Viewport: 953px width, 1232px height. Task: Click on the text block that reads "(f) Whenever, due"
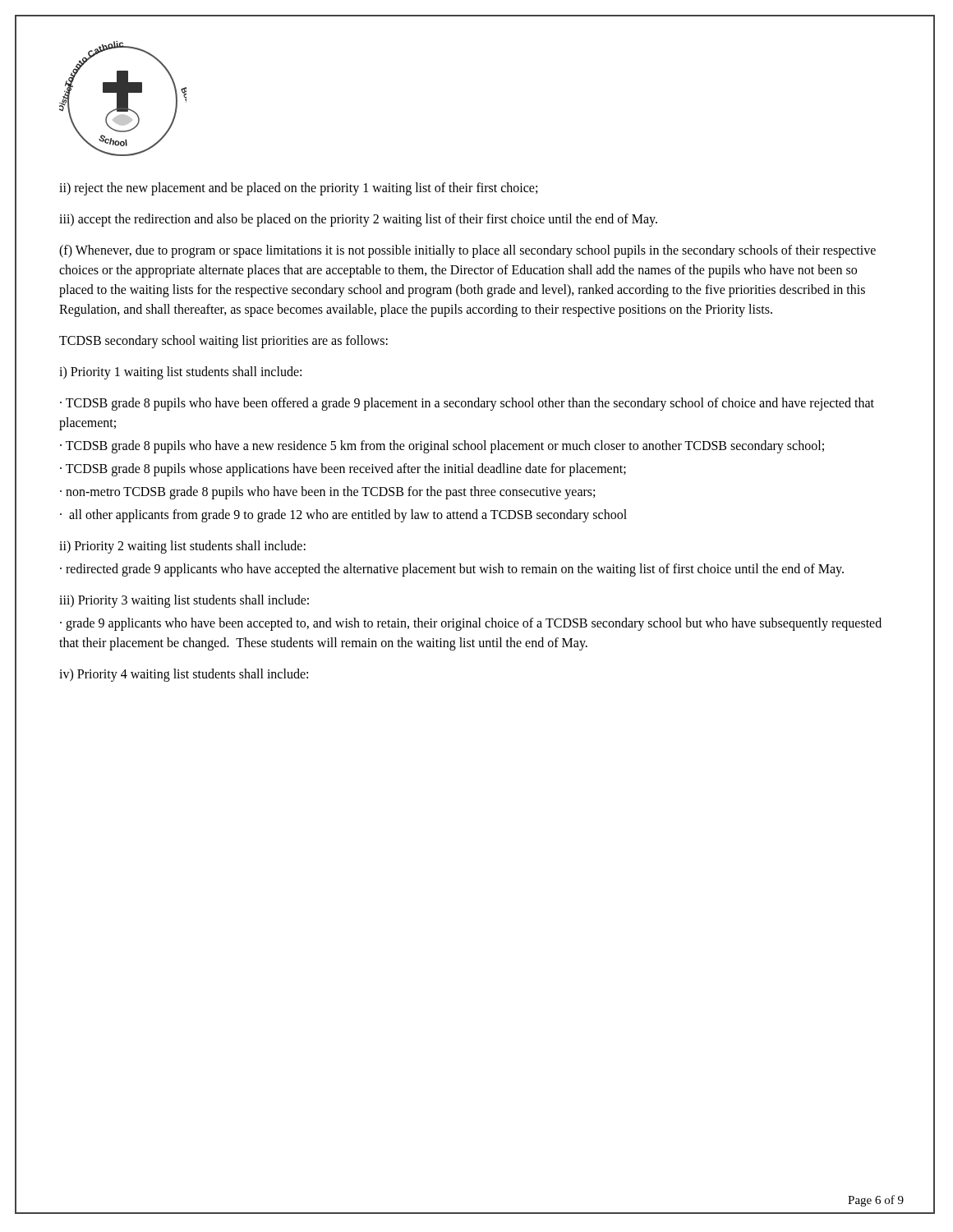pos(468,280)
